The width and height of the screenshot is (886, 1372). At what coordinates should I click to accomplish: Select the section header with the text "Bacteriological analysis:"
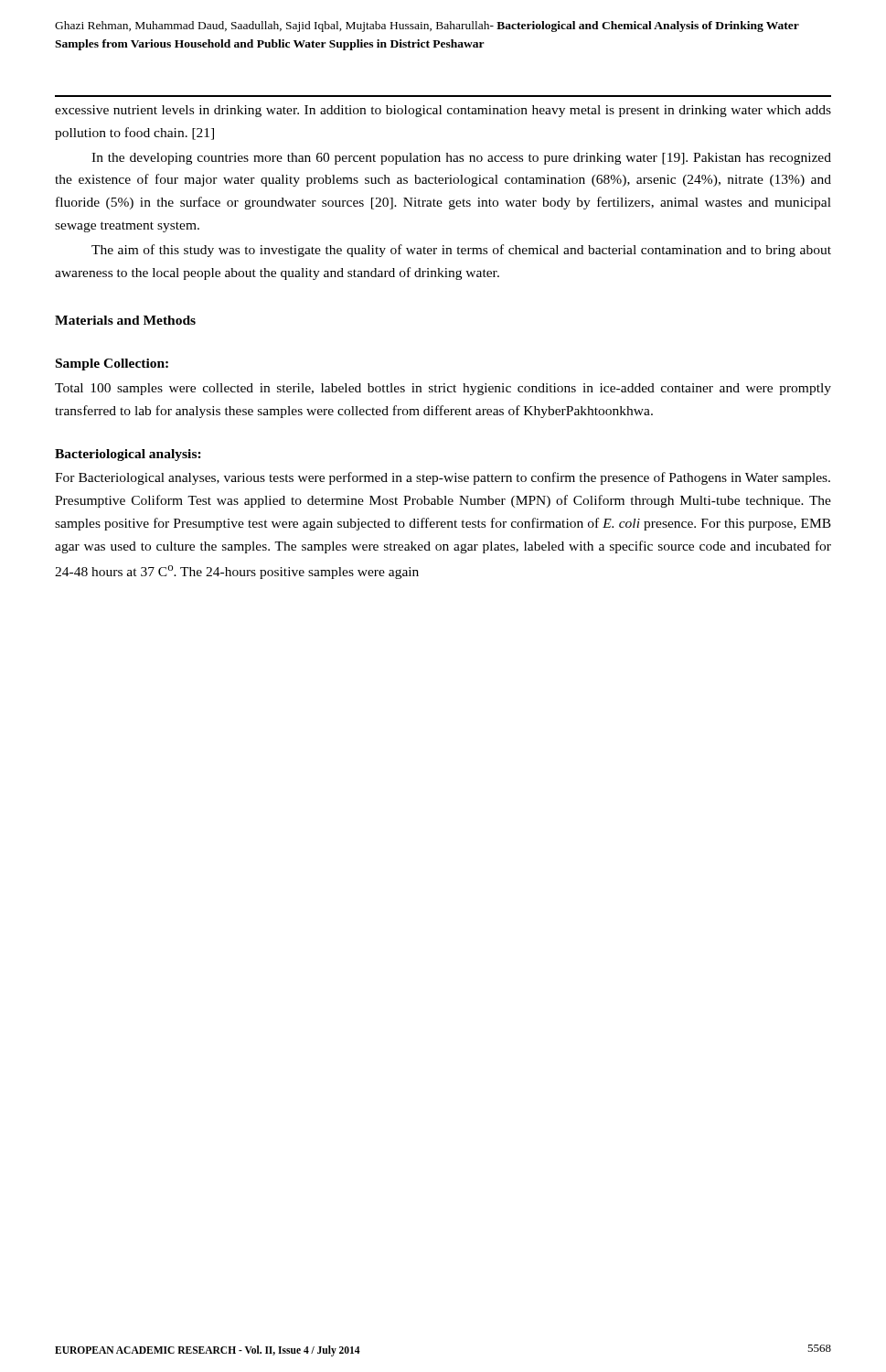tap(128, 453)
